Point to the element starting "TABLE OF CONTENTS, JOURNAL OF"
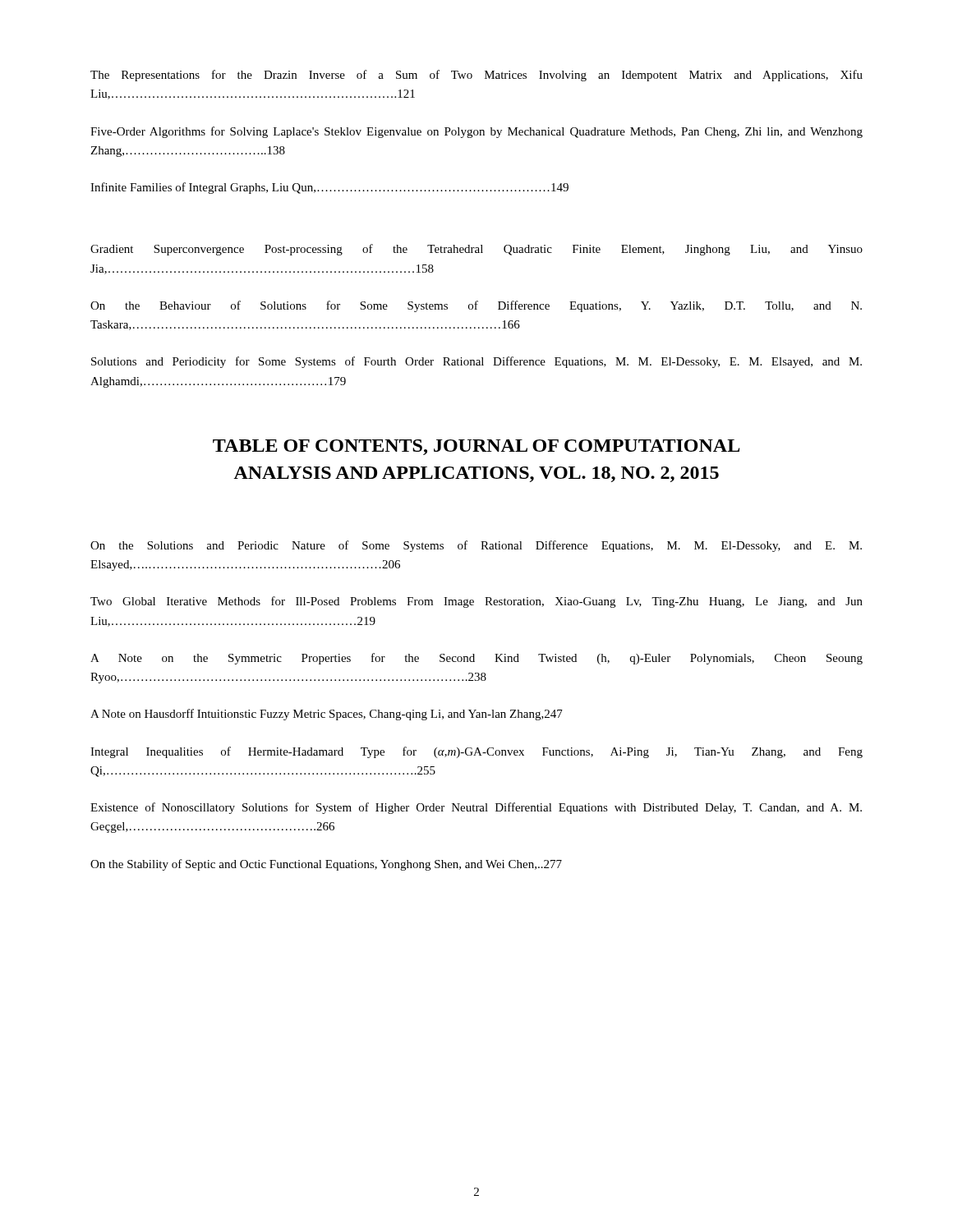Image resolution: width=953 pixels, height=1232 pixels. pos(476,459)
